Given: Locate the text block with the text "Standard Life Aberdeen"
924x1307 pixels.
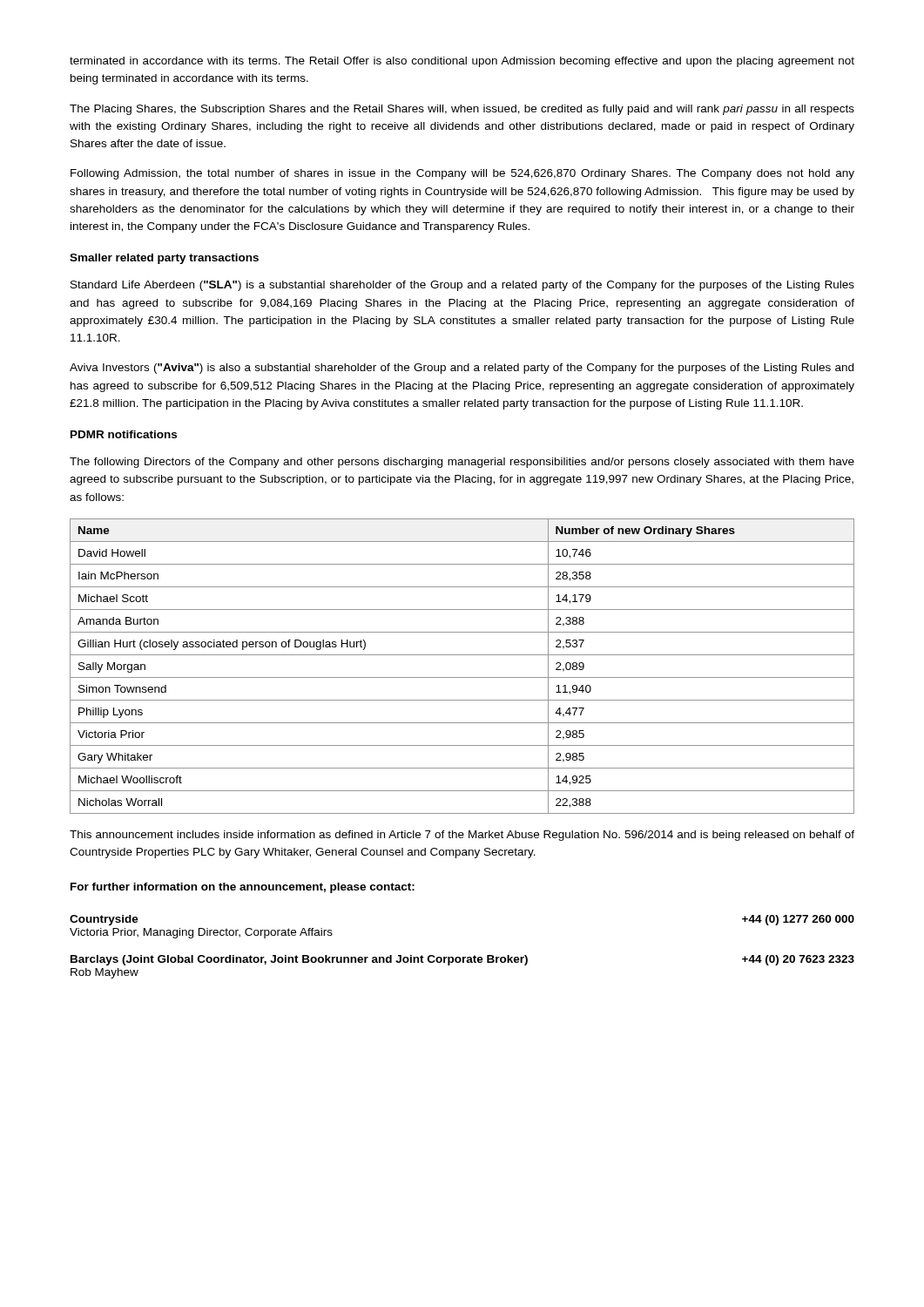Looking at the screenshot, I should pyautogui.click(x=462, y=311).
